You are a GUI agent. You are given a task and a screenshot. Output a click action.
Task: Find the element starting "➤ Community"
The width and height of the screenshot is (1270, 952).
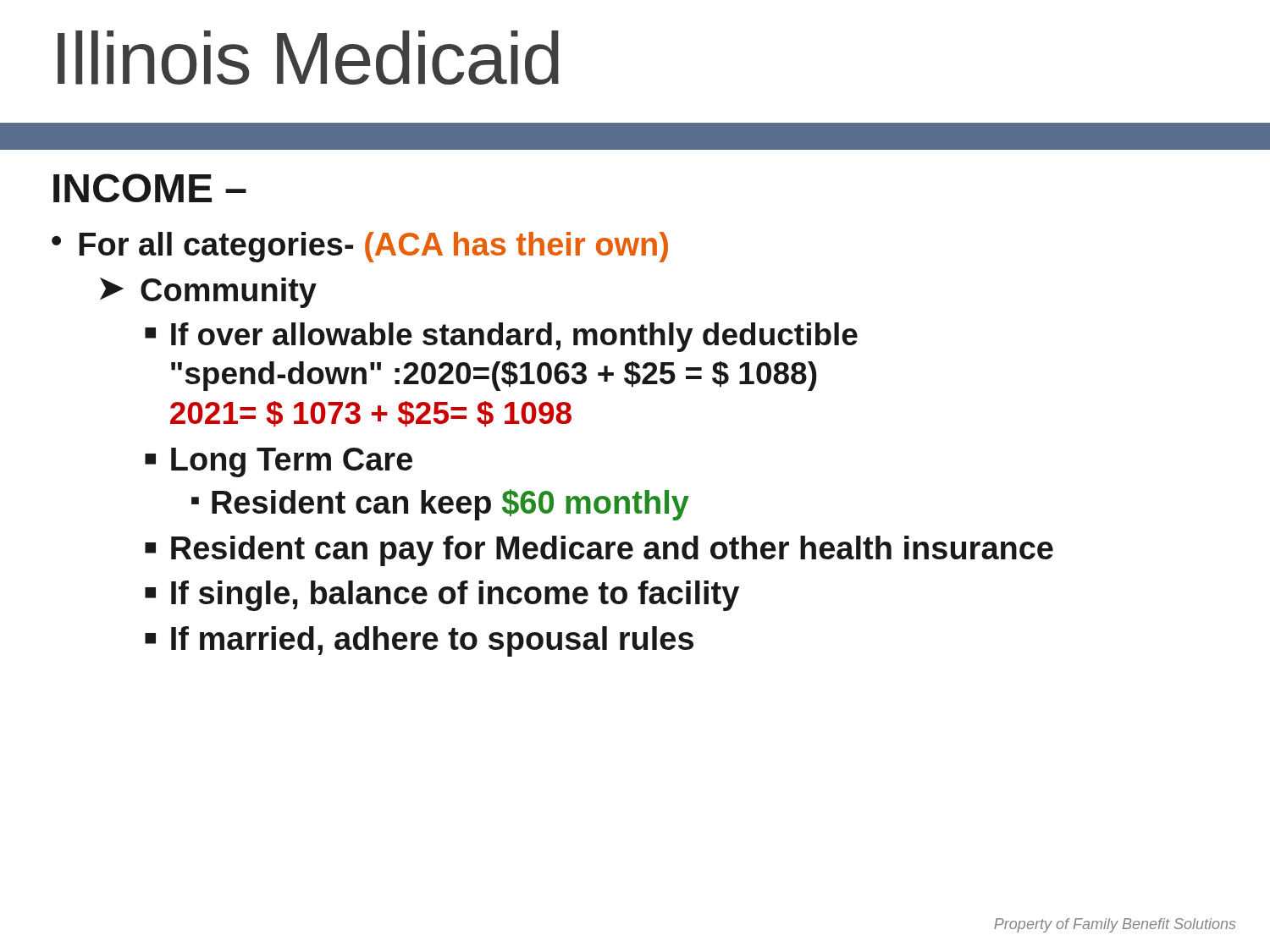coord(207,290)
